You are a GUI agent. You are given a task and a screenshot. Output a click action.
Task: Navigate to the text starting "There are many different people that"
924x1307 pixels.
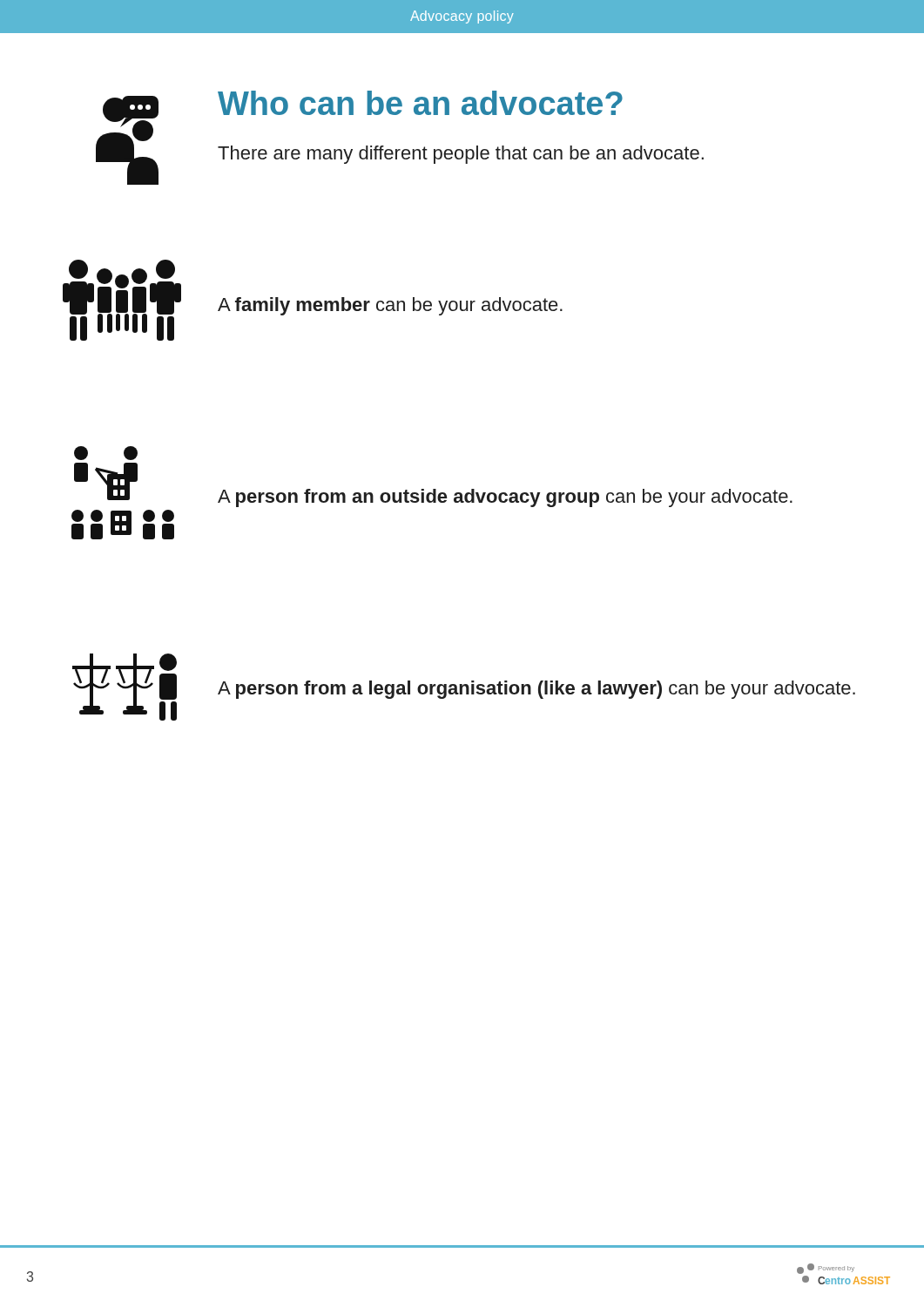[x=461, y=153]
